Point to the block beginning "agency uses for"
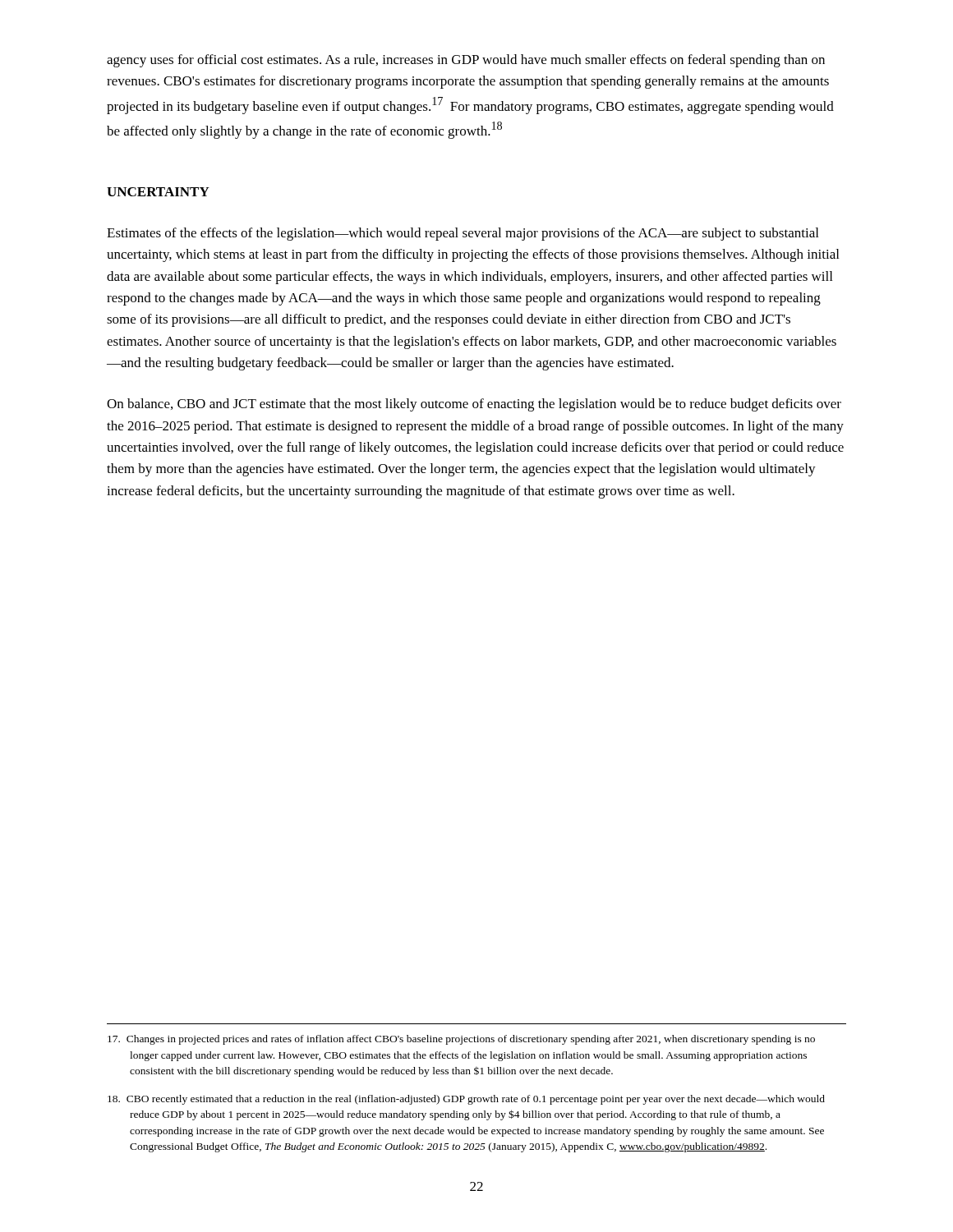 coord(470,95)
